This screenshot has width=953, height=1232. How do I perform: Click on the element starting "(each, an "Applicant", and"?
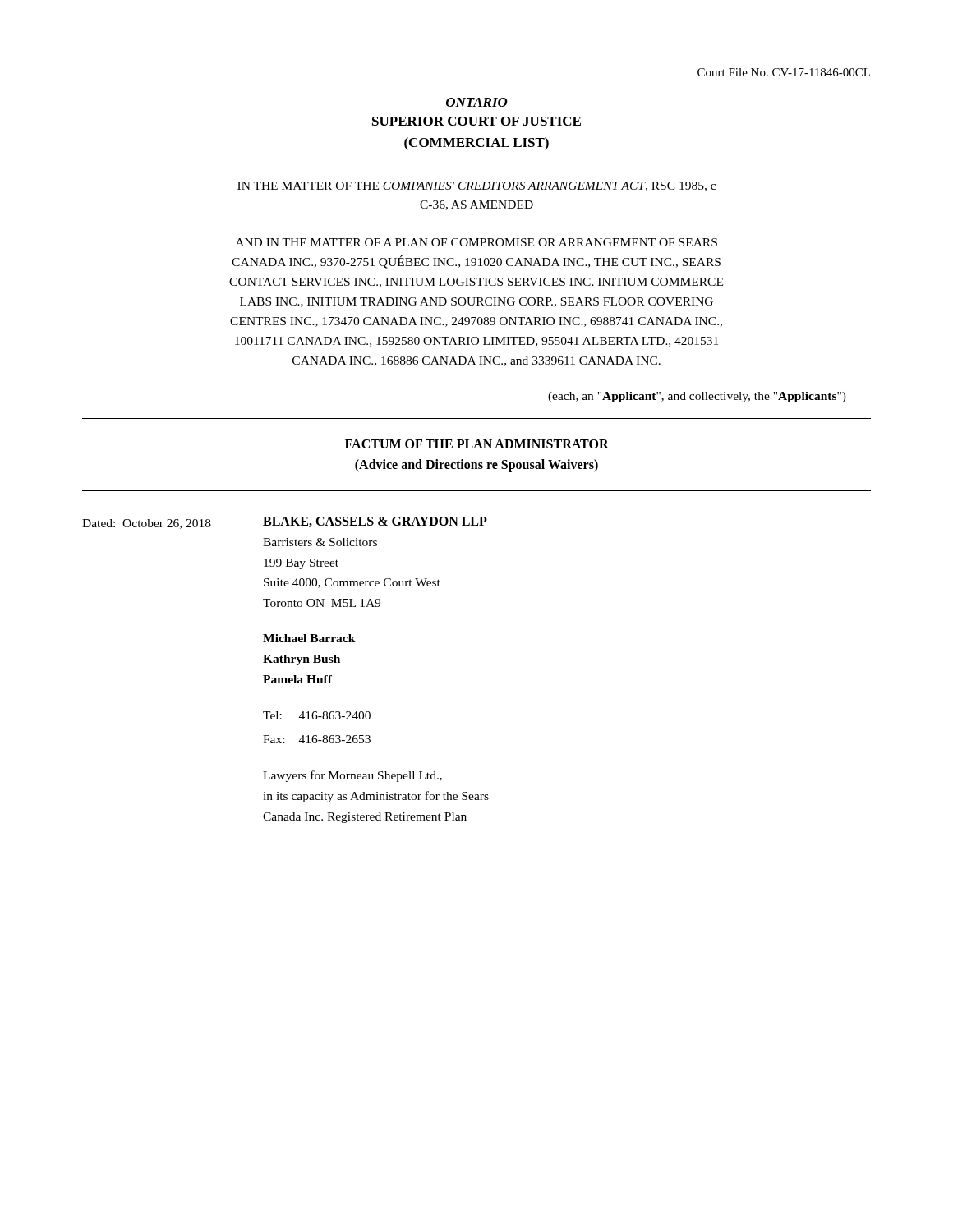(697, 395)
